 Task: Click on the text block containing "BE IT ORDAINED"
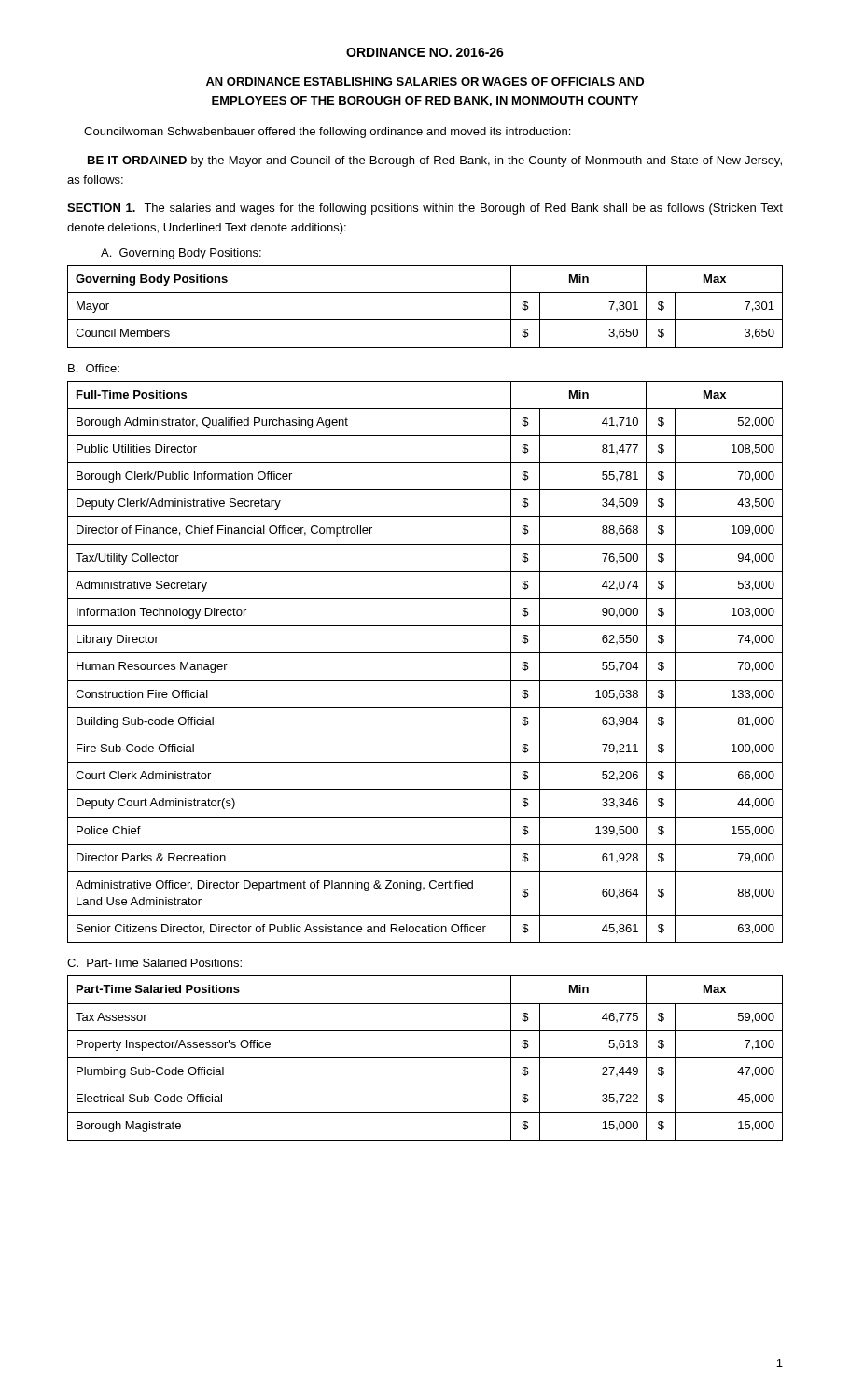click(425, 170)
